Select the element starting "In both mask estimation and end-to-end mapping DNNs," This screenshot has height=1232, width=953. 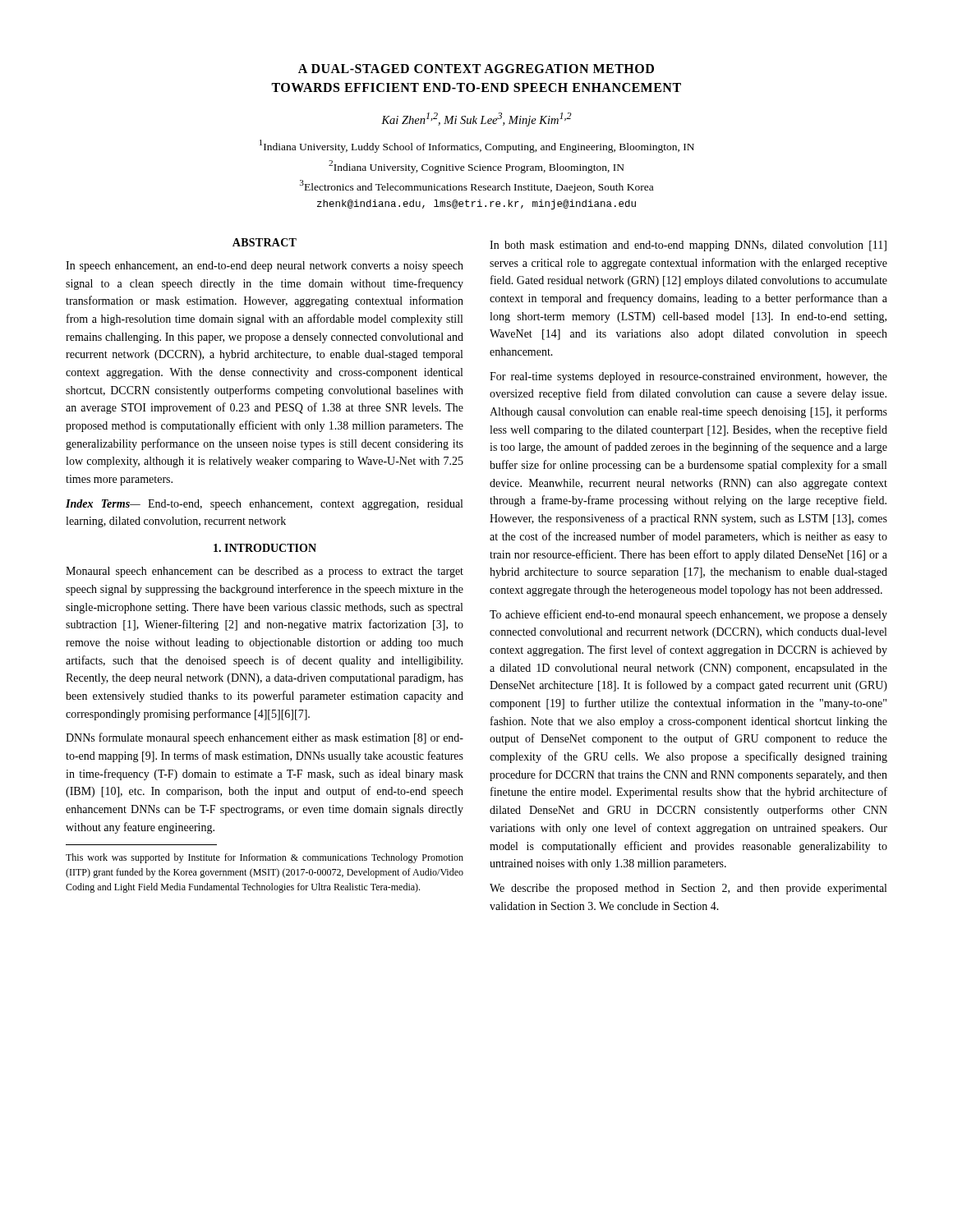[688, 299]
